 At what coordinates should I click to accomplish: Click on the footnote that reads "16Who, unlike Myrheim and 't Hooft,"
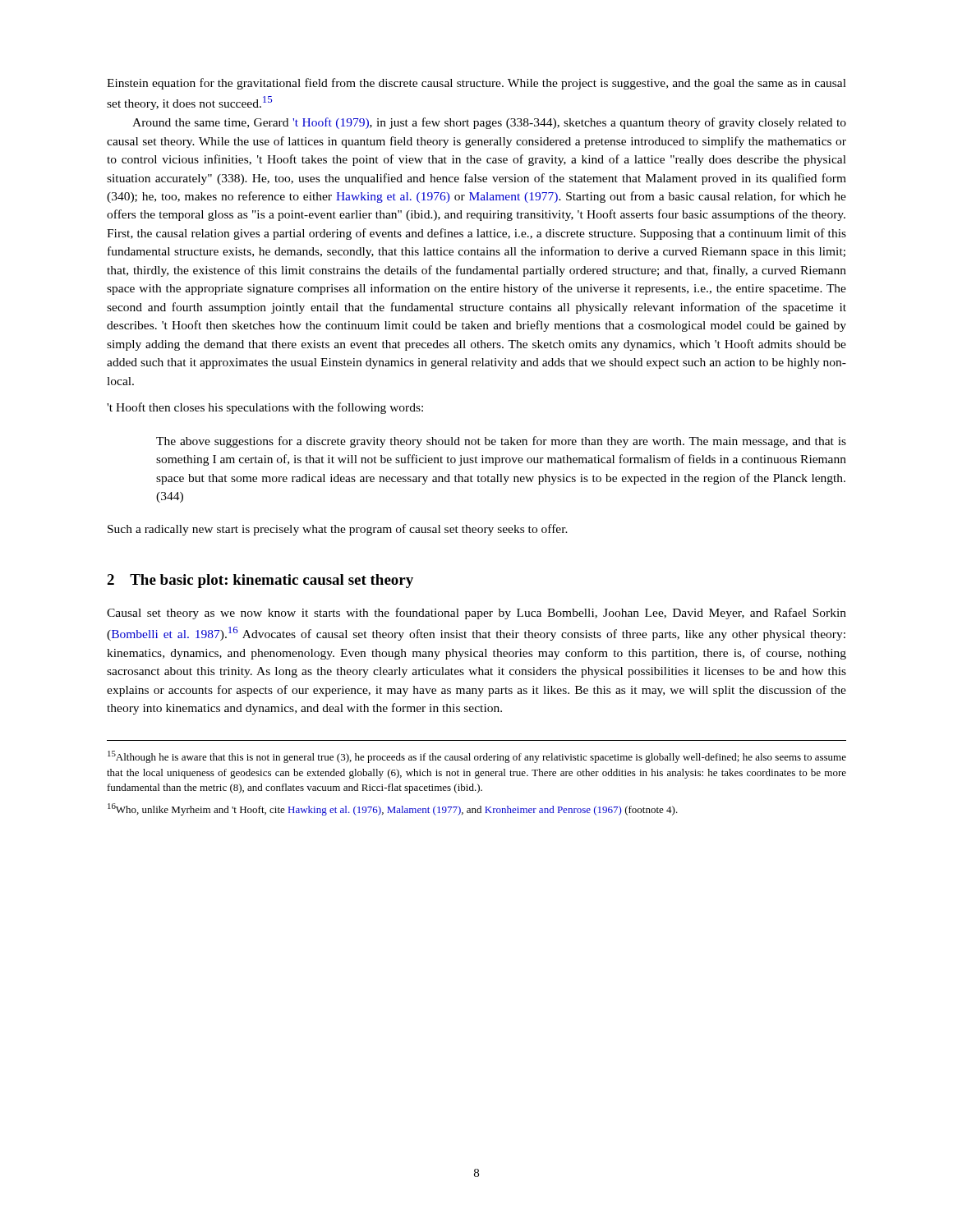click(392, 809)
